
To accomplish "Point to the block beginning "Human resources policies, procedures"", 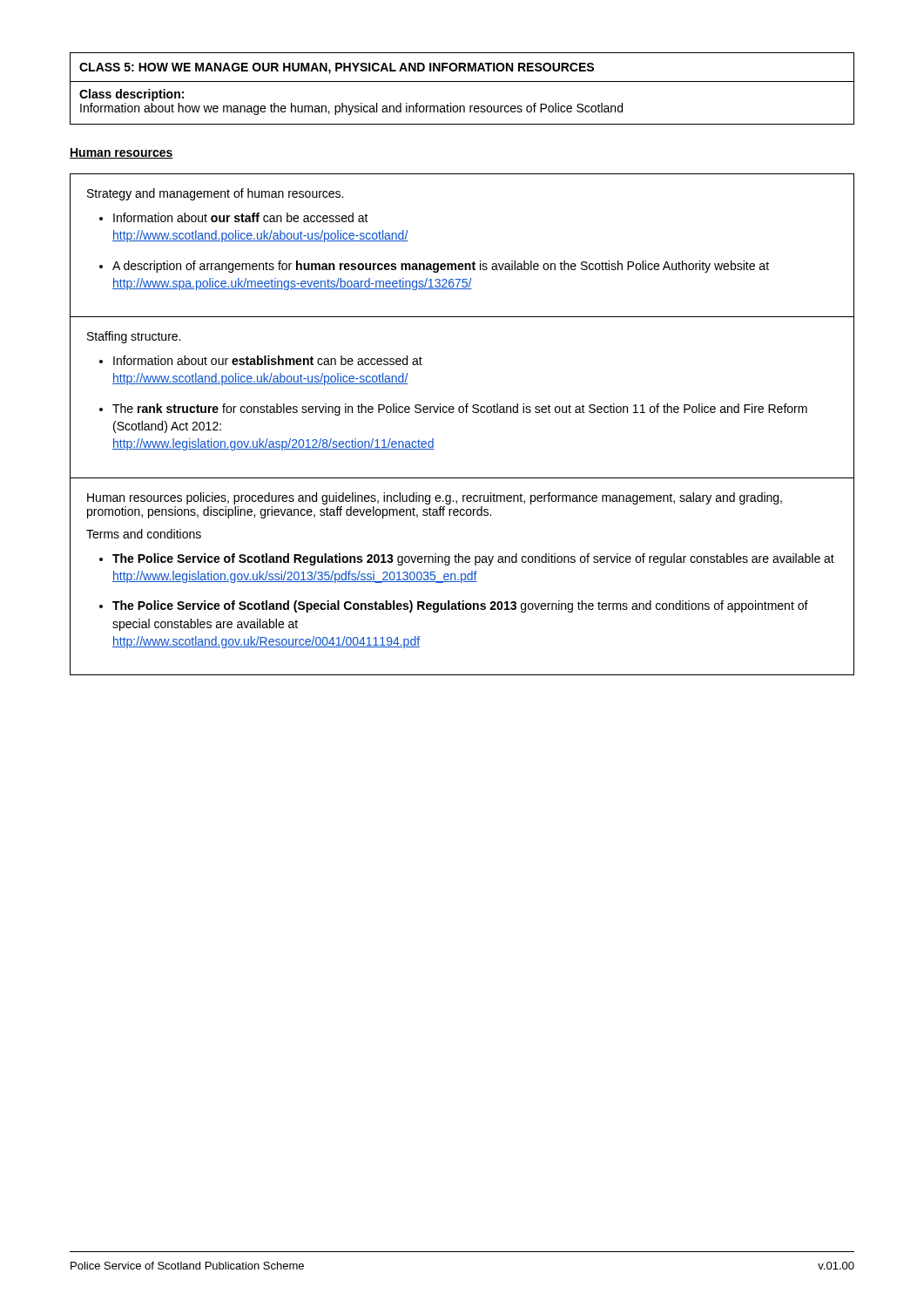I will tap(462, 570).
